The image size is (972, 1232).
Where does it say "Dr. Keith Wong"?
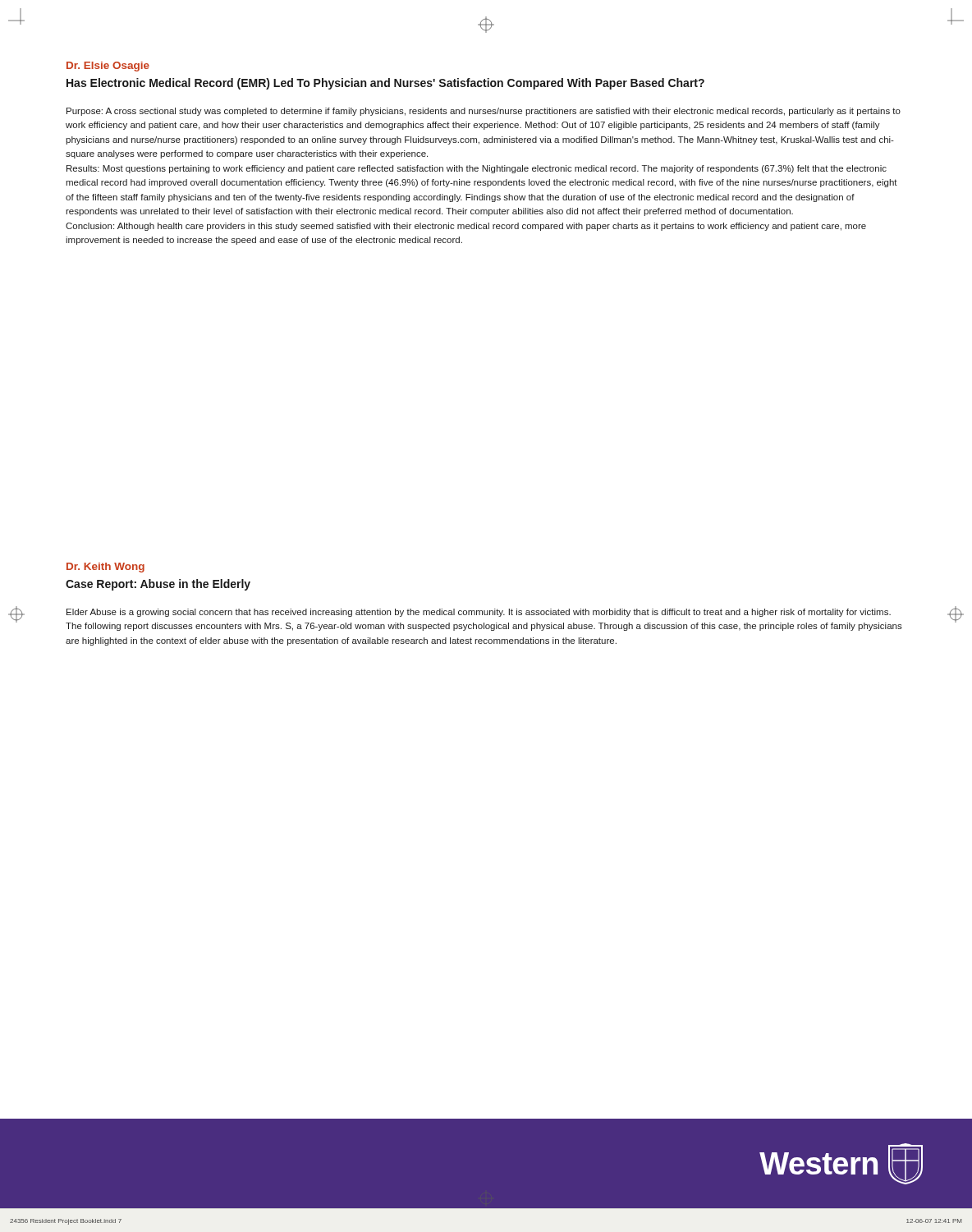(x=105, y=566)
